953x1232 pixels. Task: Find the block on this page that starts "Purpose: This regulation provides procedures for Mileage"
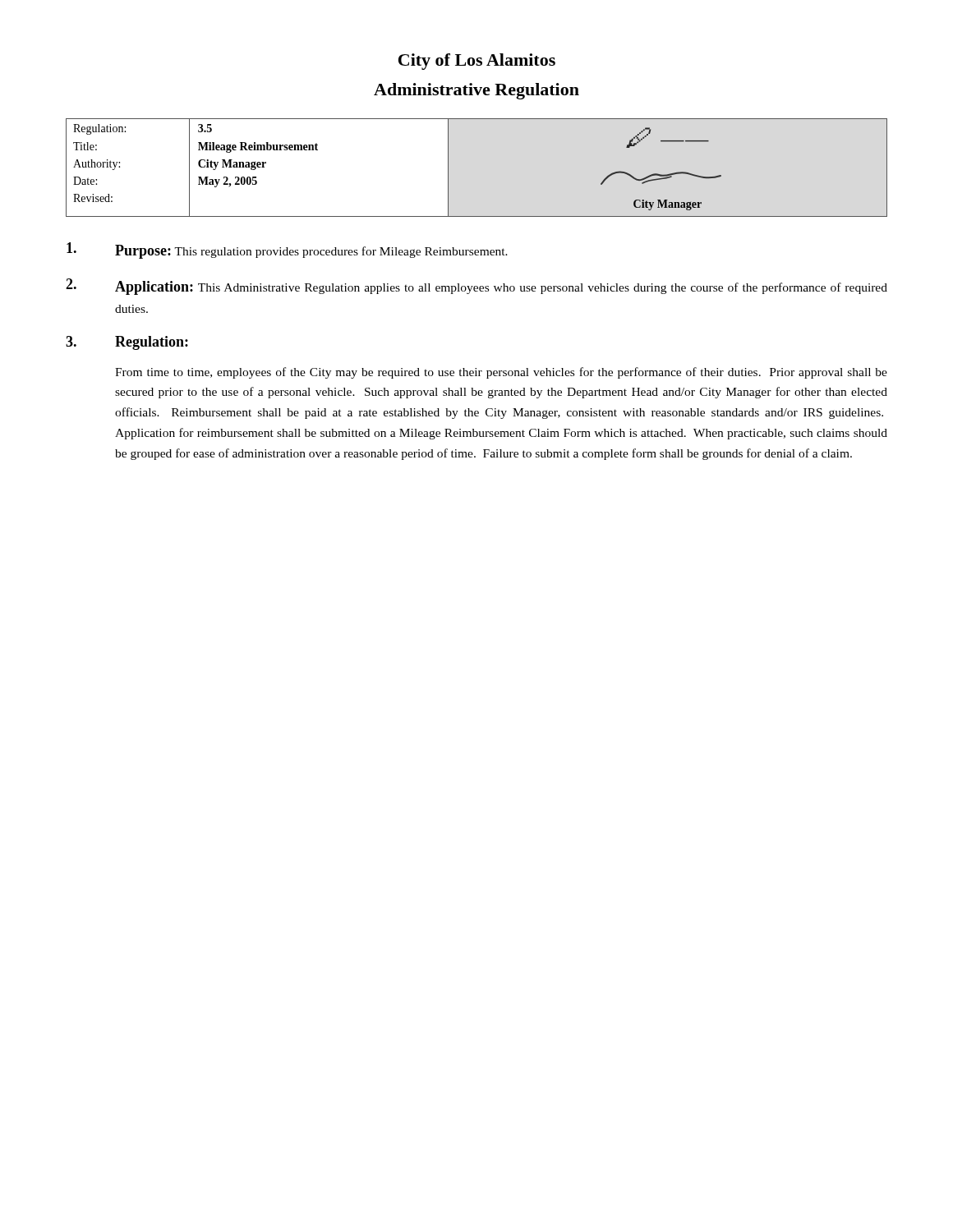(x=287, y=251)
